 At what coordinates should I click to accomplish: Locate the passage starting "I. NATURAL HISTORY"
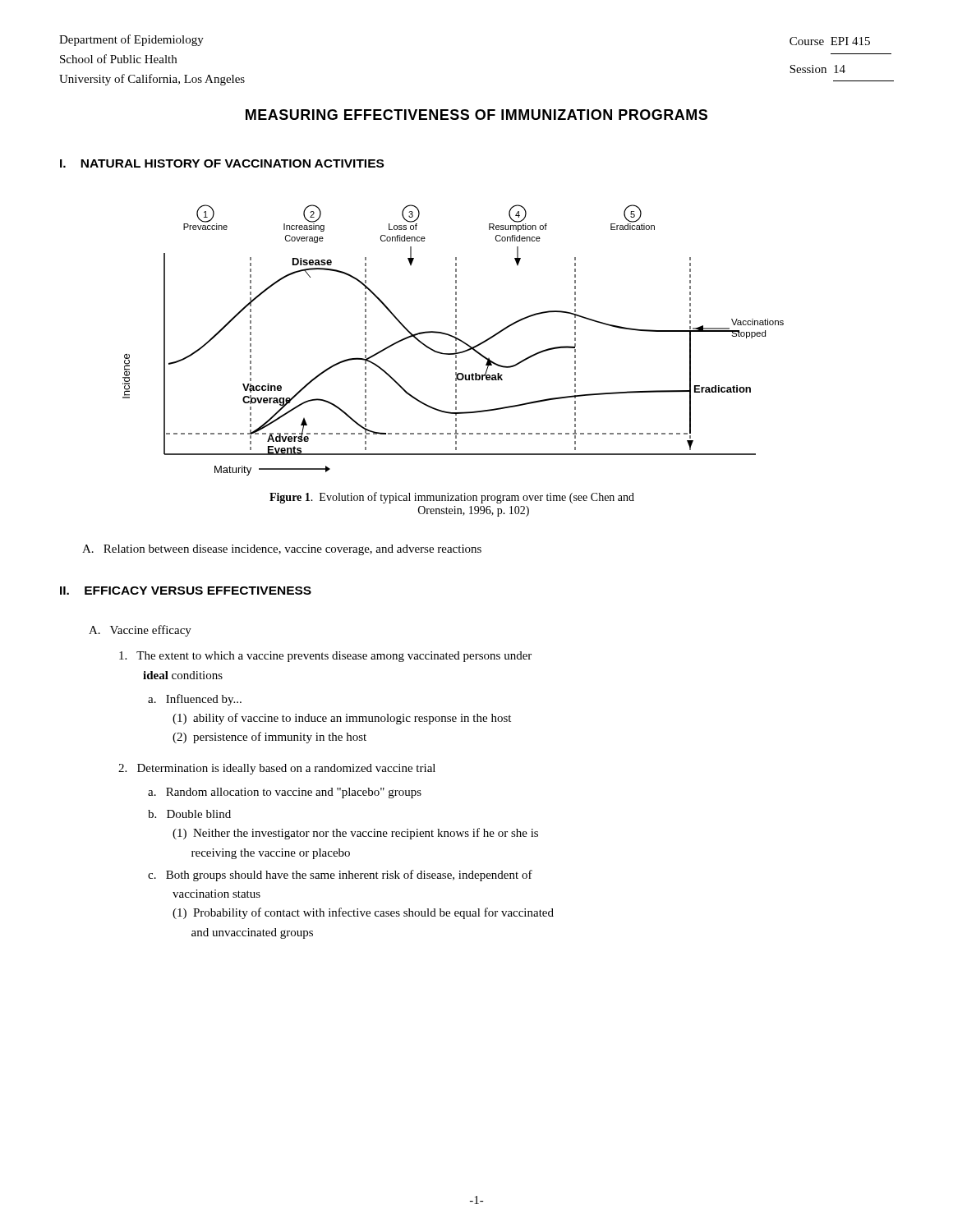point(222,163)
